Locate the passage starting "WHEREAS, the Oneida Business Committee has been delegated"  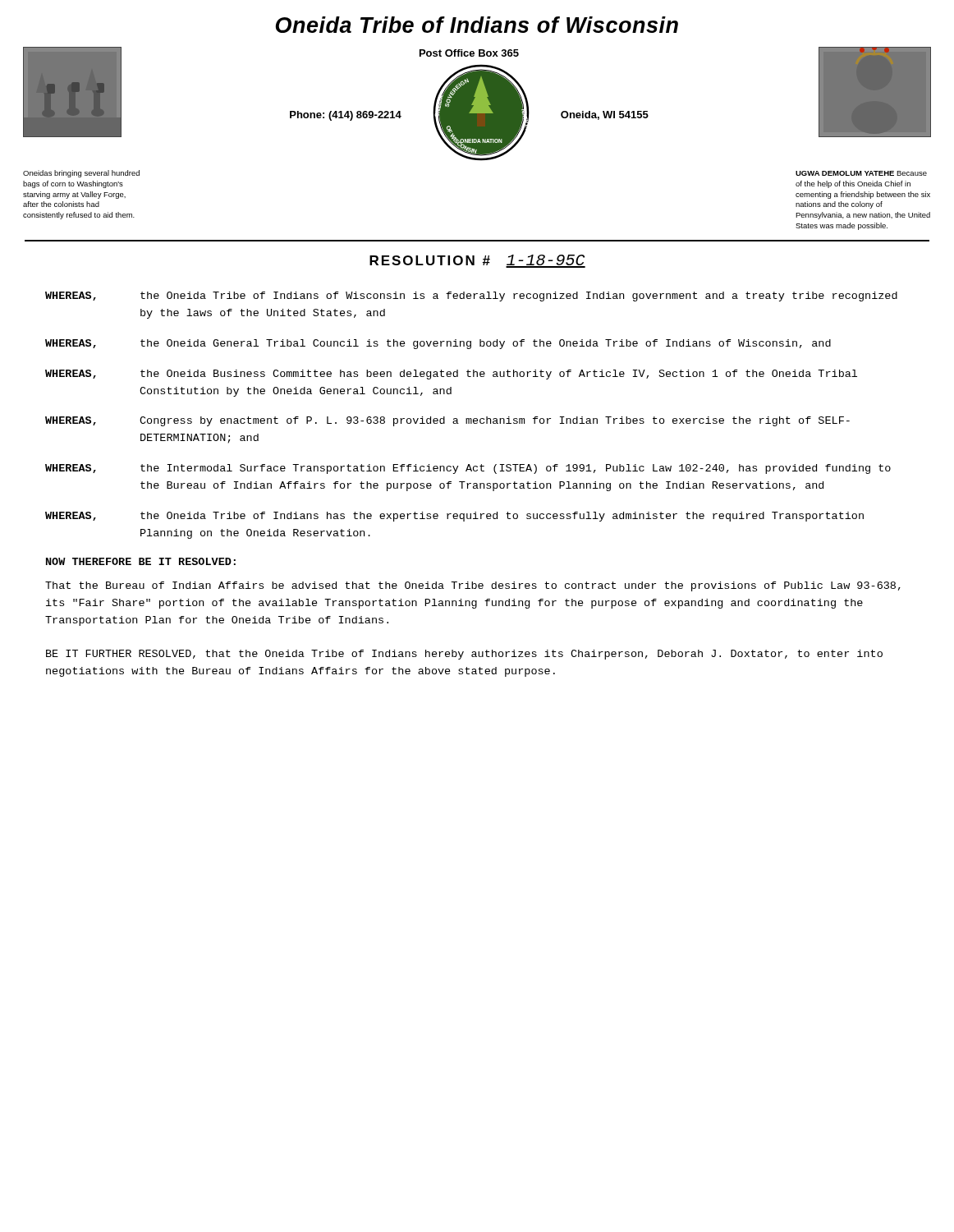pyautogui.click(x=477, y=383)
